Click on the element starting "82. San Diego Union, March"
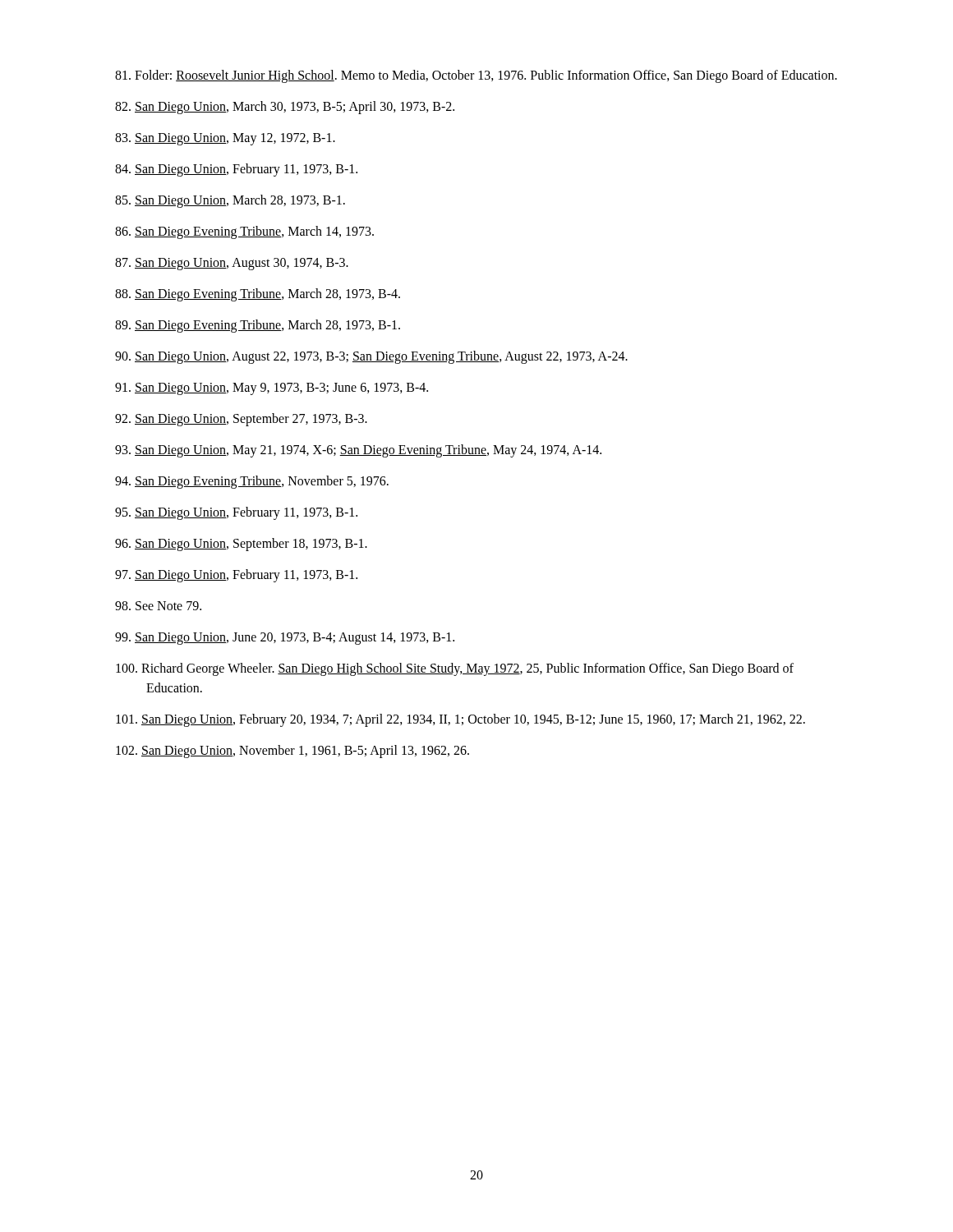Screen dimensions: 1232x953 pos(285,106)
